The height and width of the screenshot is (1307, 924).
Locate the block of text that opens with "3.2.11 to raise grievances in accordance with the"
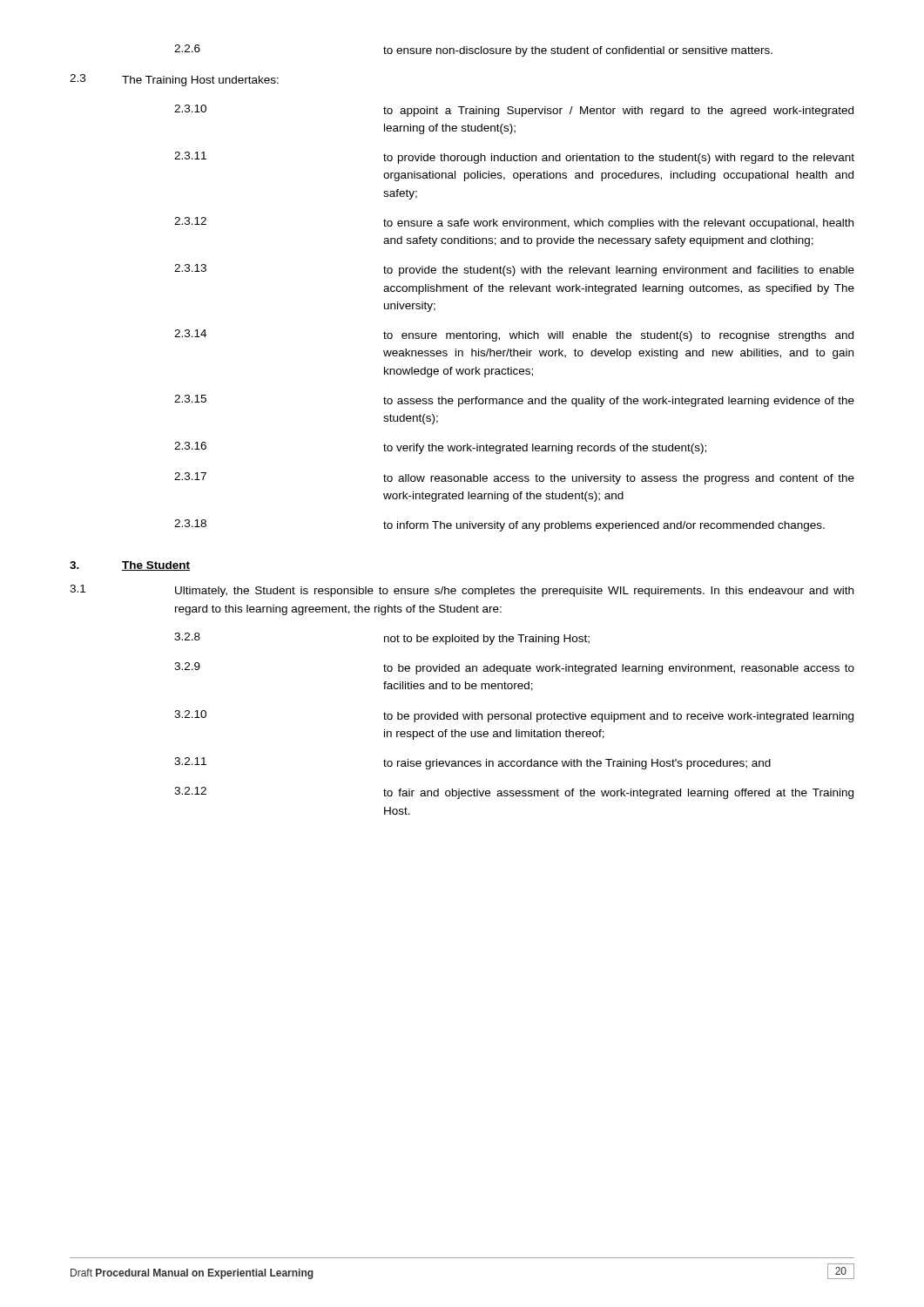(x=462, y=763)
